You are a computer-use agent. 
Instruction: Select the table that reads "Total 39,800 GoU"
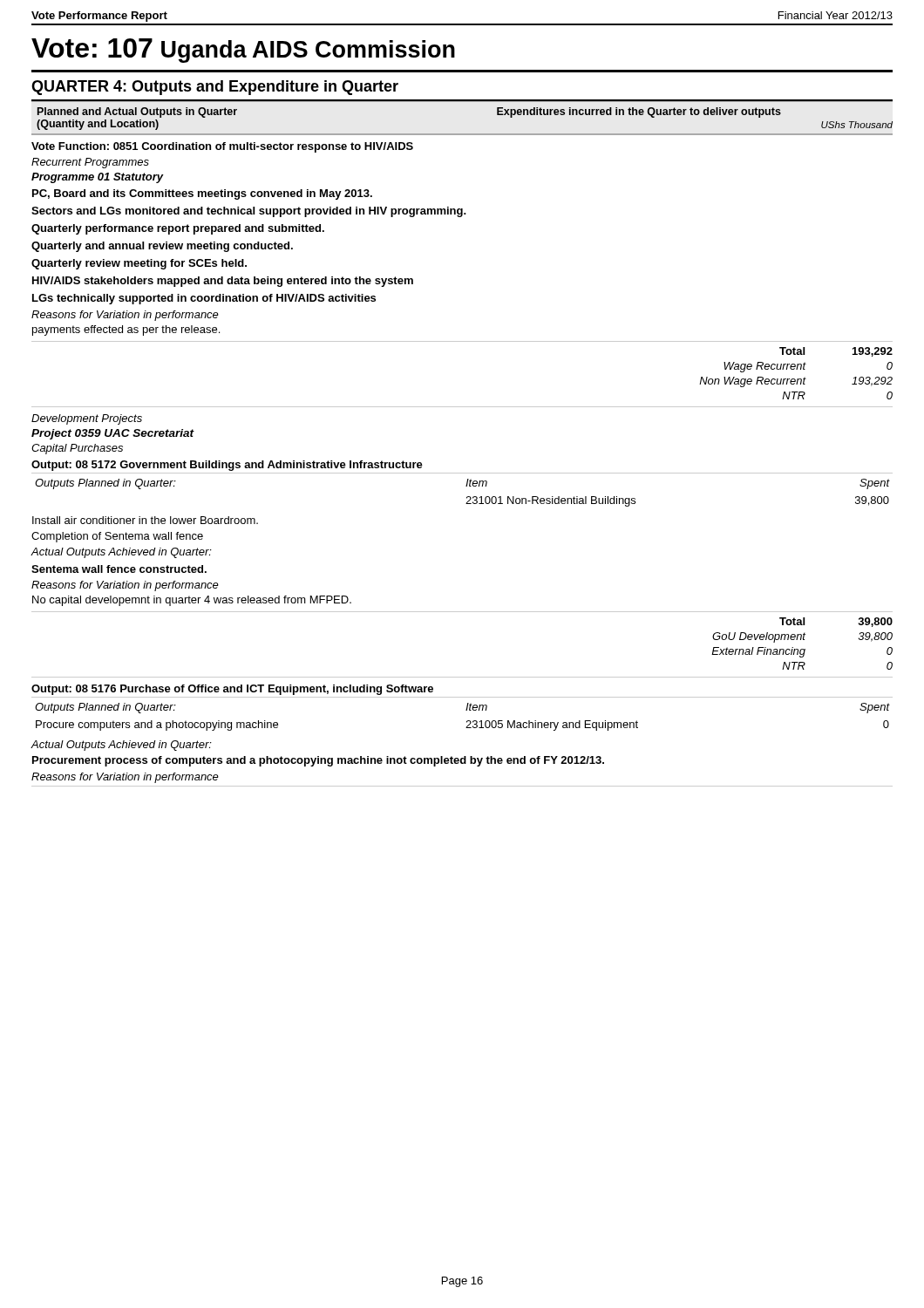pyautogui.click(x=462, y=642)
